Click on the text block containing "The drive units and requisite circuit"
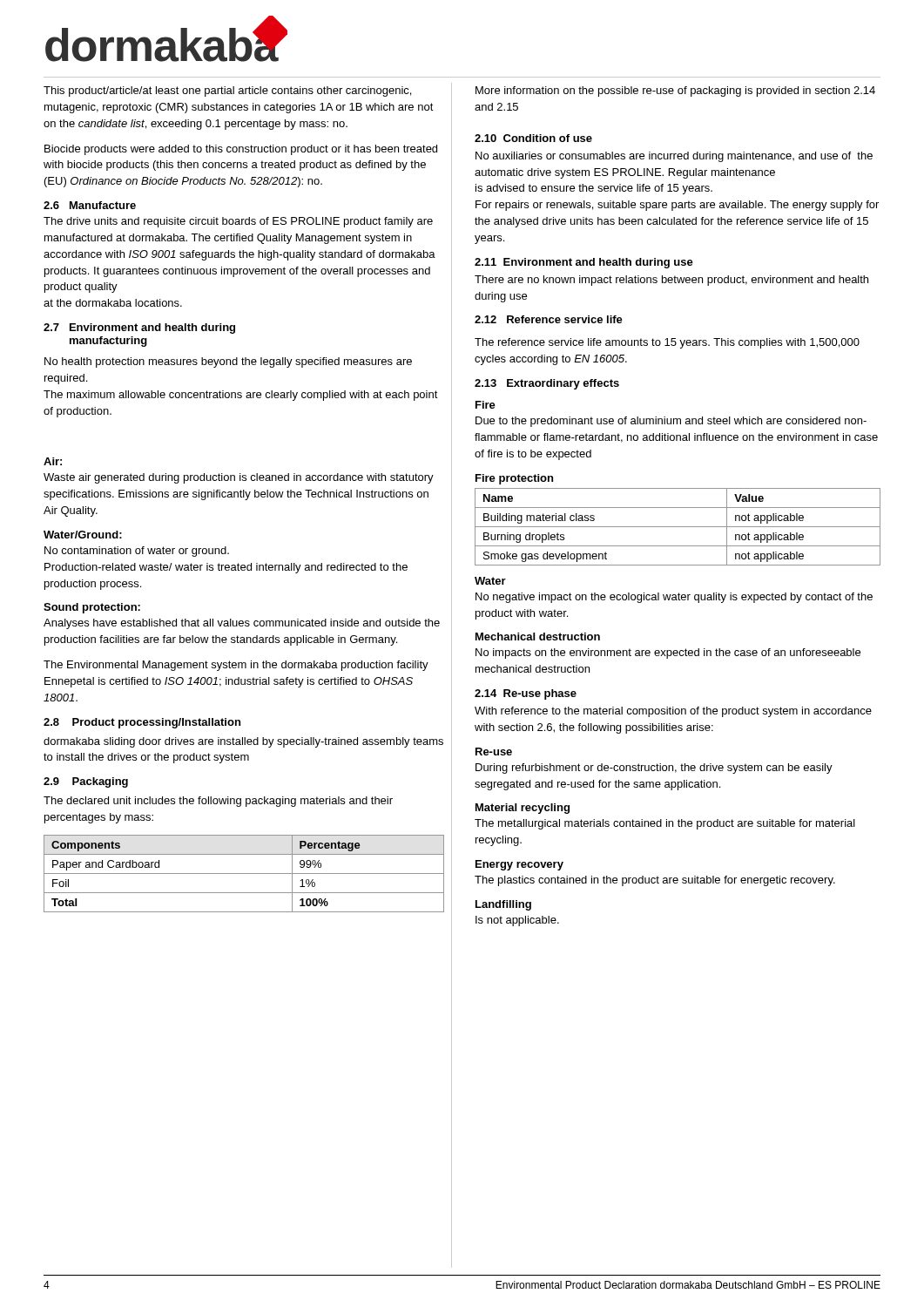The image size is (924, 1307). [239, 262]
